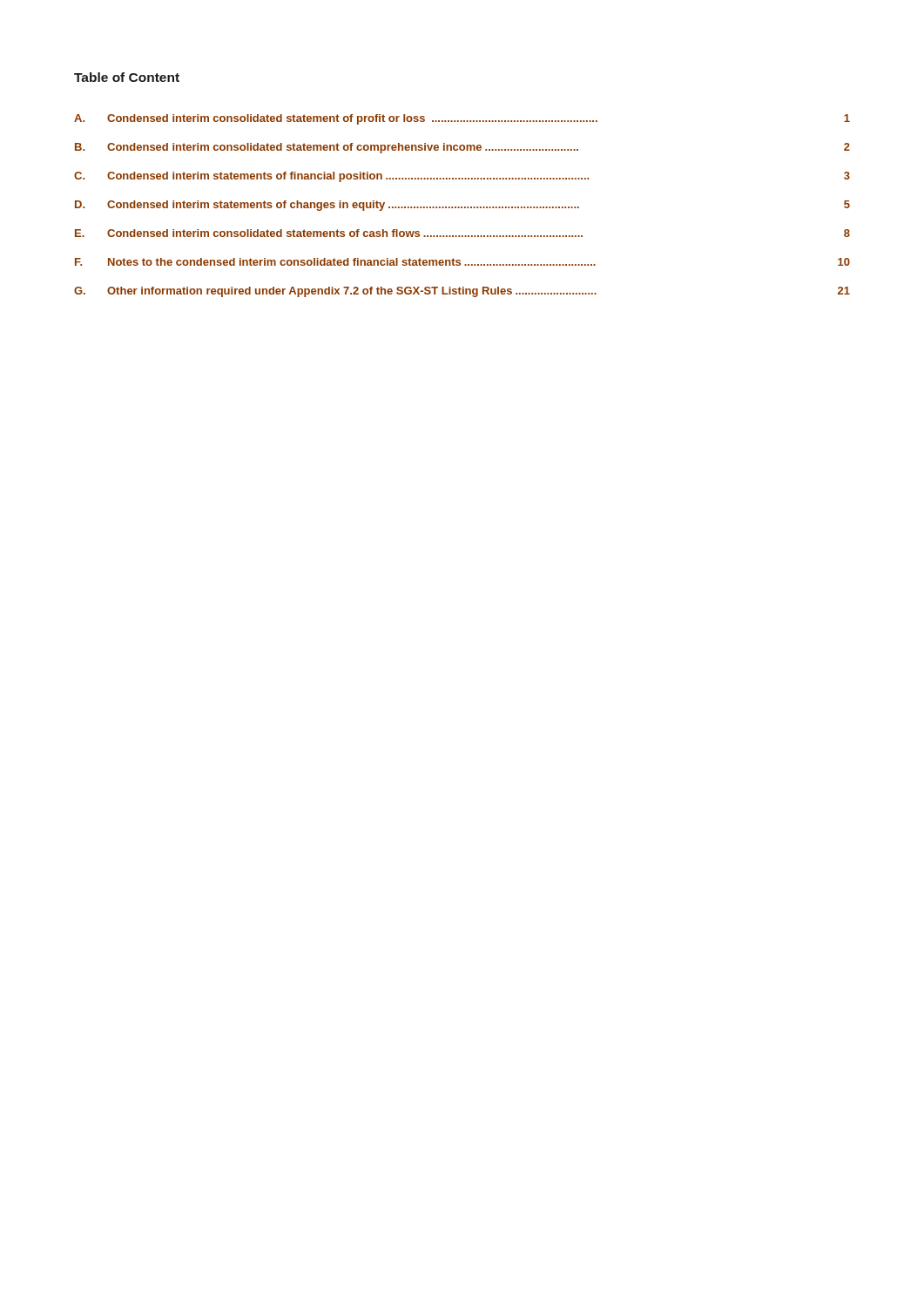Select the passage starting "G. Other information required under"

point(462,291)
